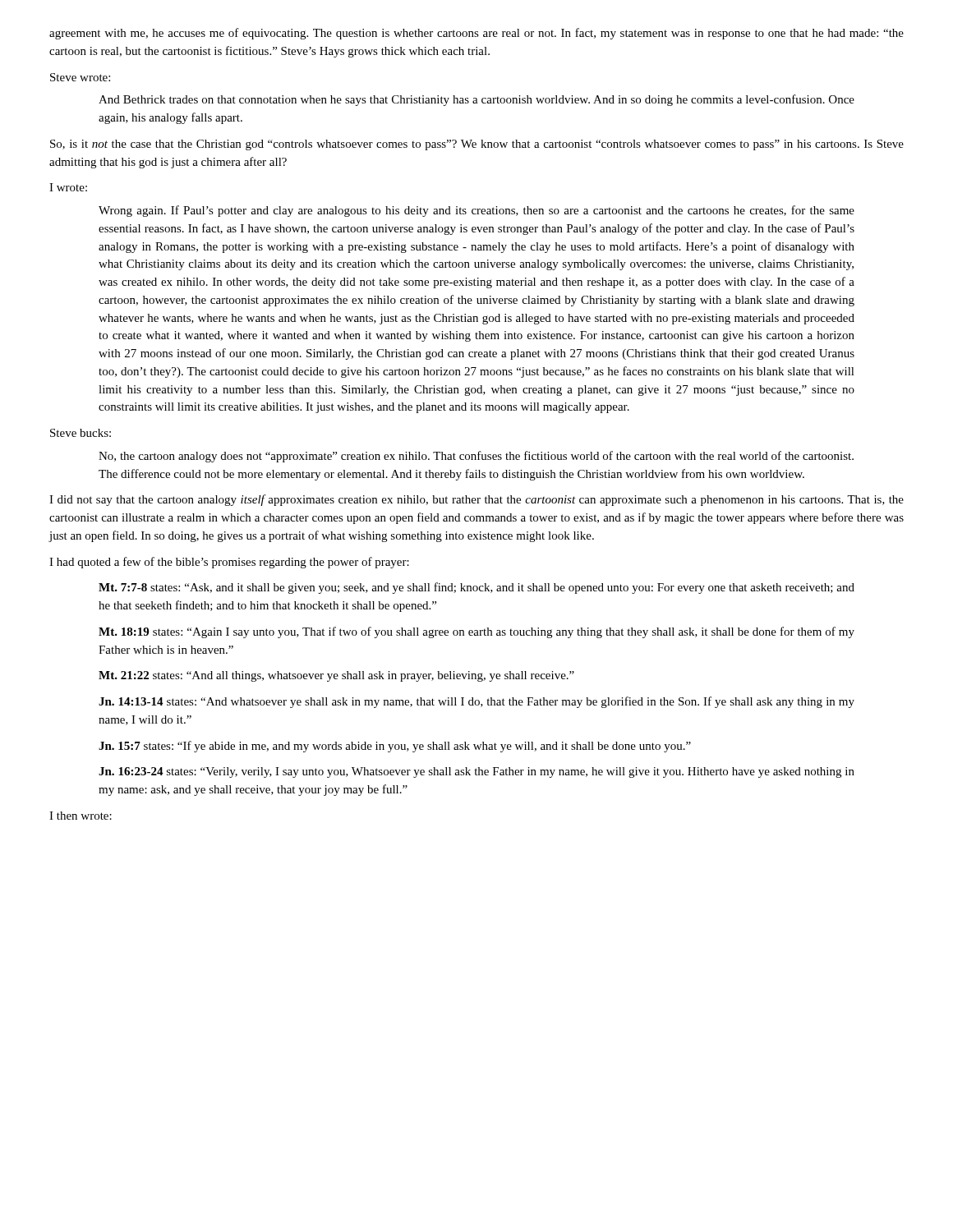Locate the list item containing "Mt. 21:22 states: “And all things, whatsoever ye"
This screenshot has height=1232, width=953.
coord(337,675)
